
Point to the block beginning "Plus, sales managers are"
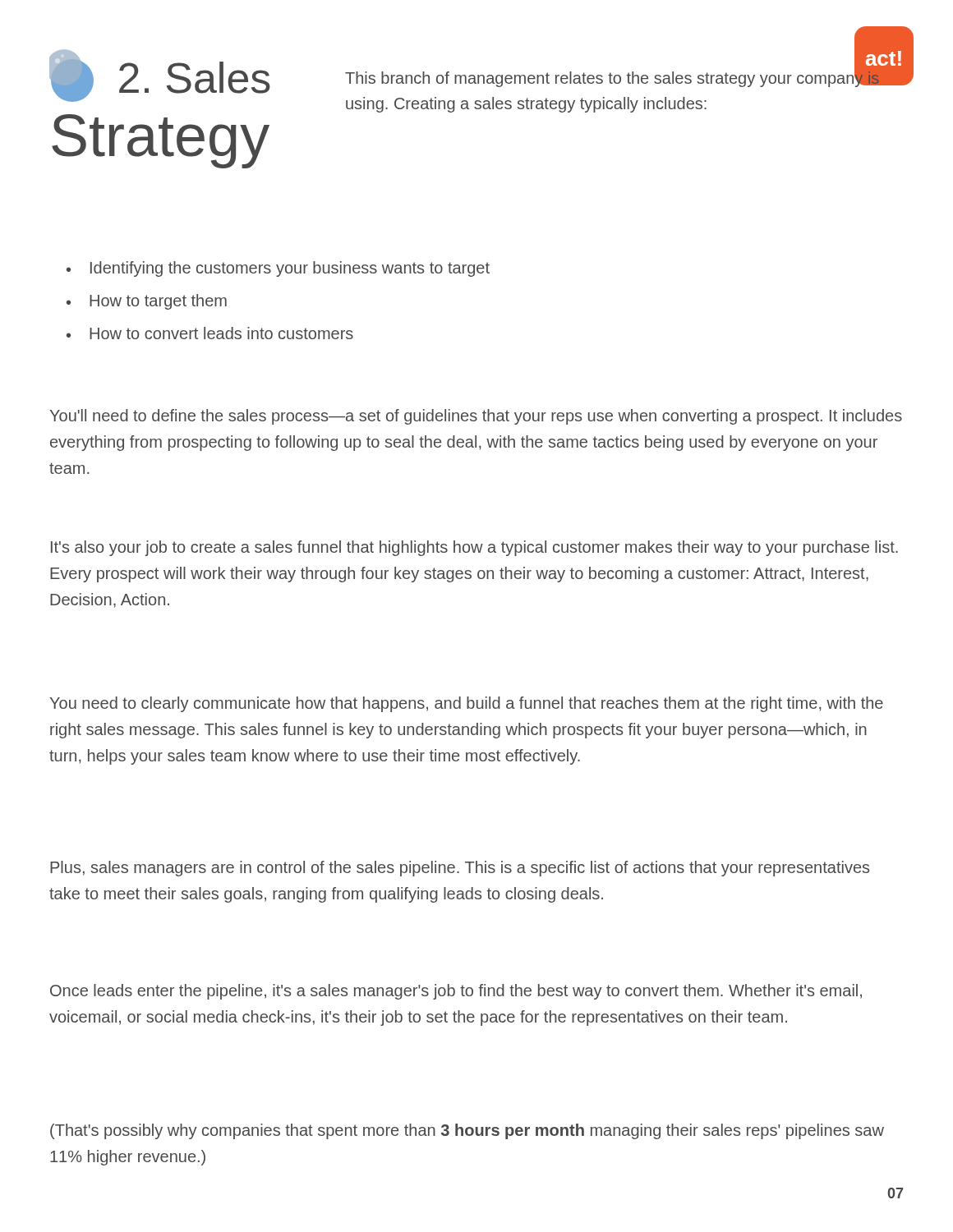pyautogui.click(x=460, y=881)
